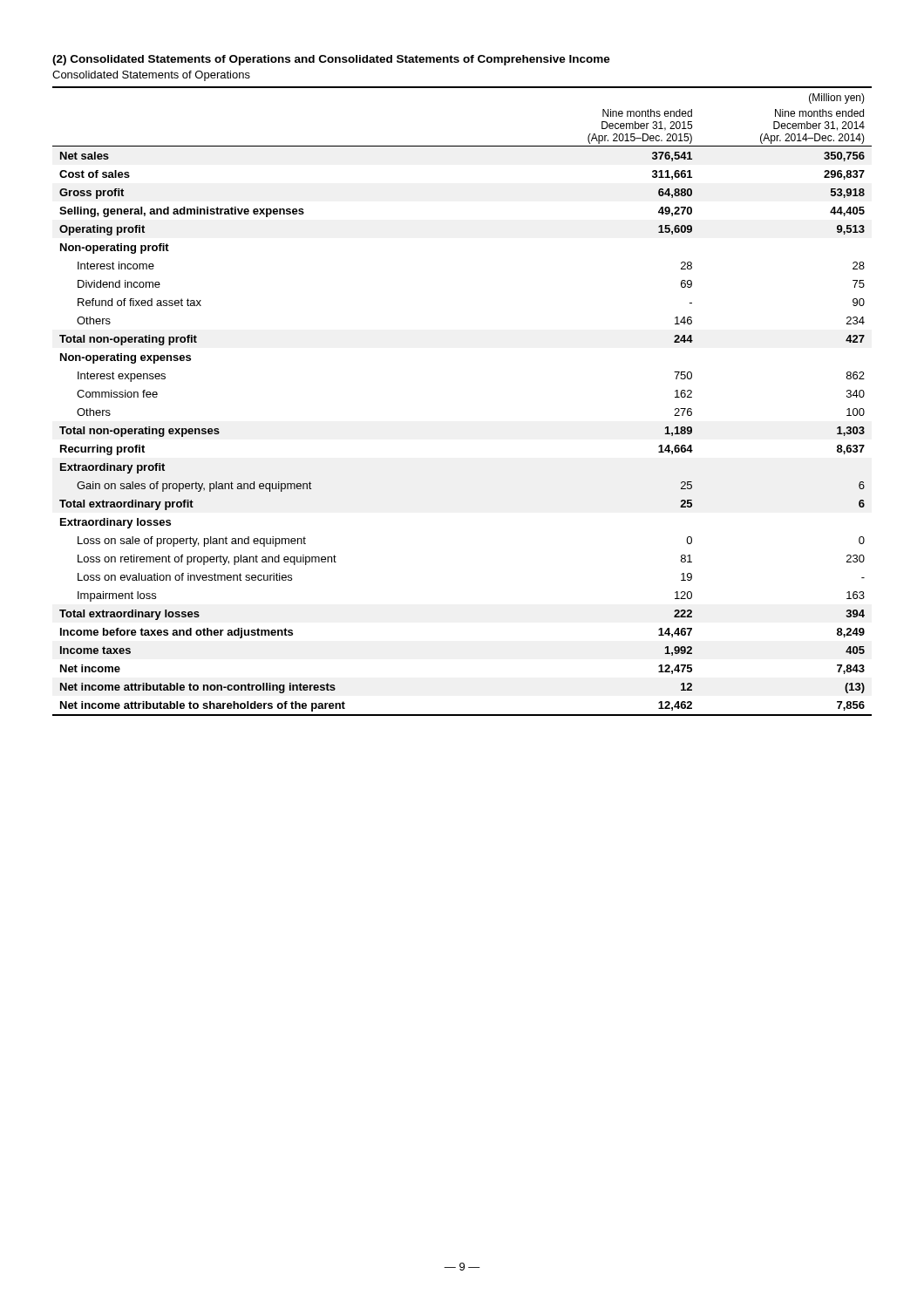Find the block starting "(2) Consolidated Statements of Operations and Consolidated"
The image size is (924, 1308).
pos(331,59)
